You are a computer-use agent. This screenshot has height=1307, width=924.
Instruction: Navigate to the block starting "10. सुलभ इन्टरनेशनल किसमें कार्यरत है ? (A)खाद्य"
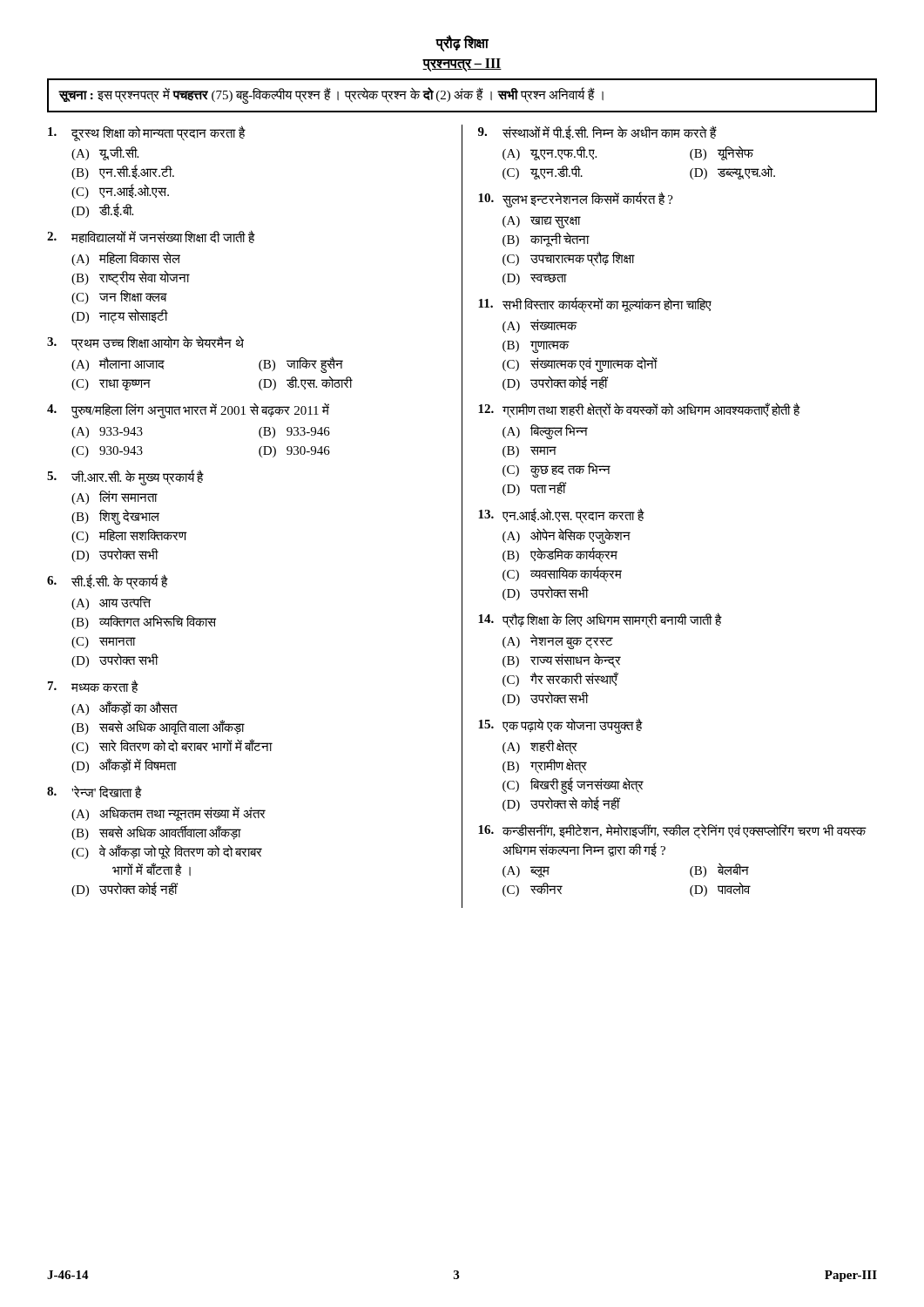click(576, 200)
